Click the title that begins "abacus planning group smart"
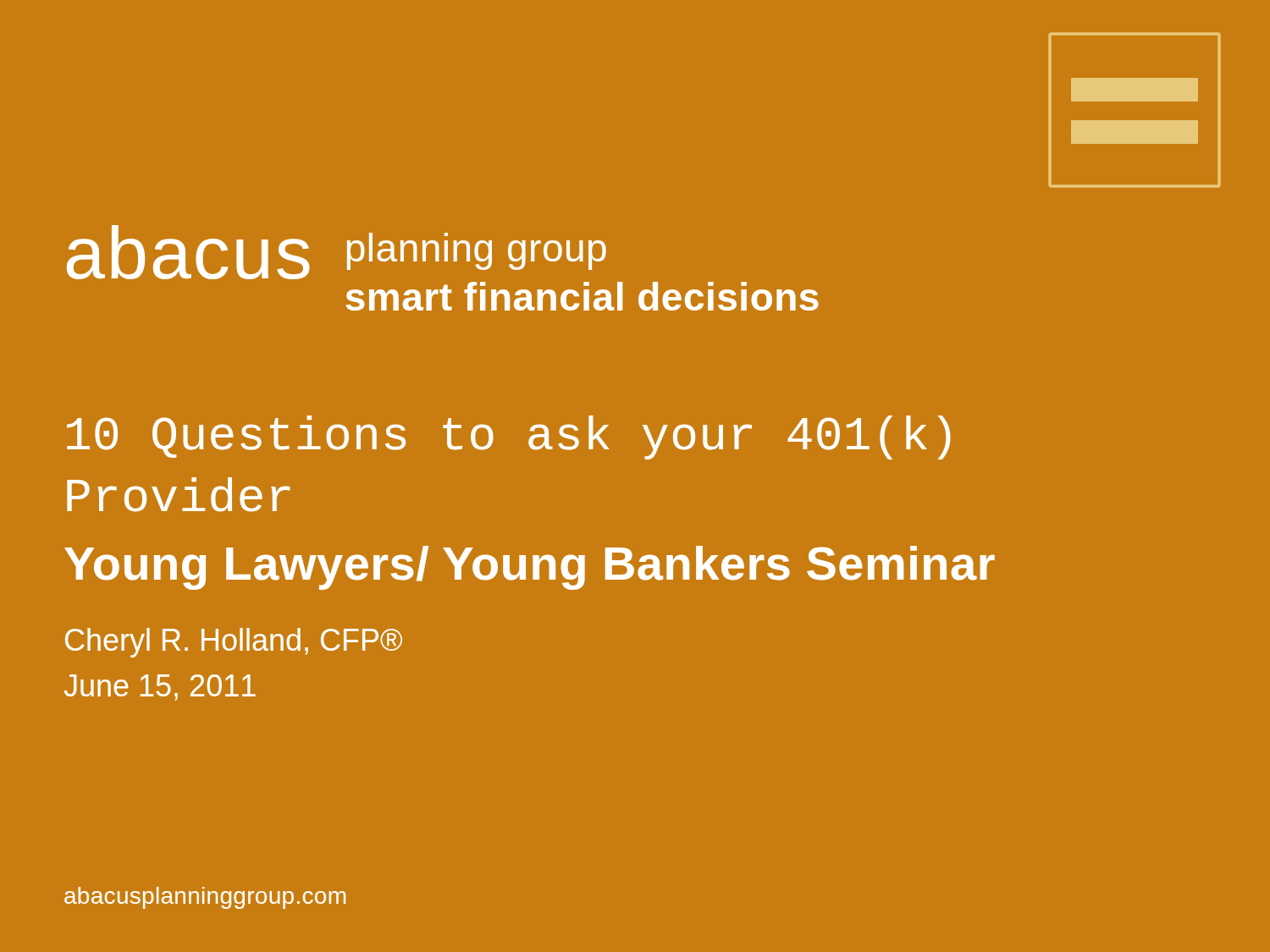This screenshot has width=1270, height=952. [x=442, y=269]
